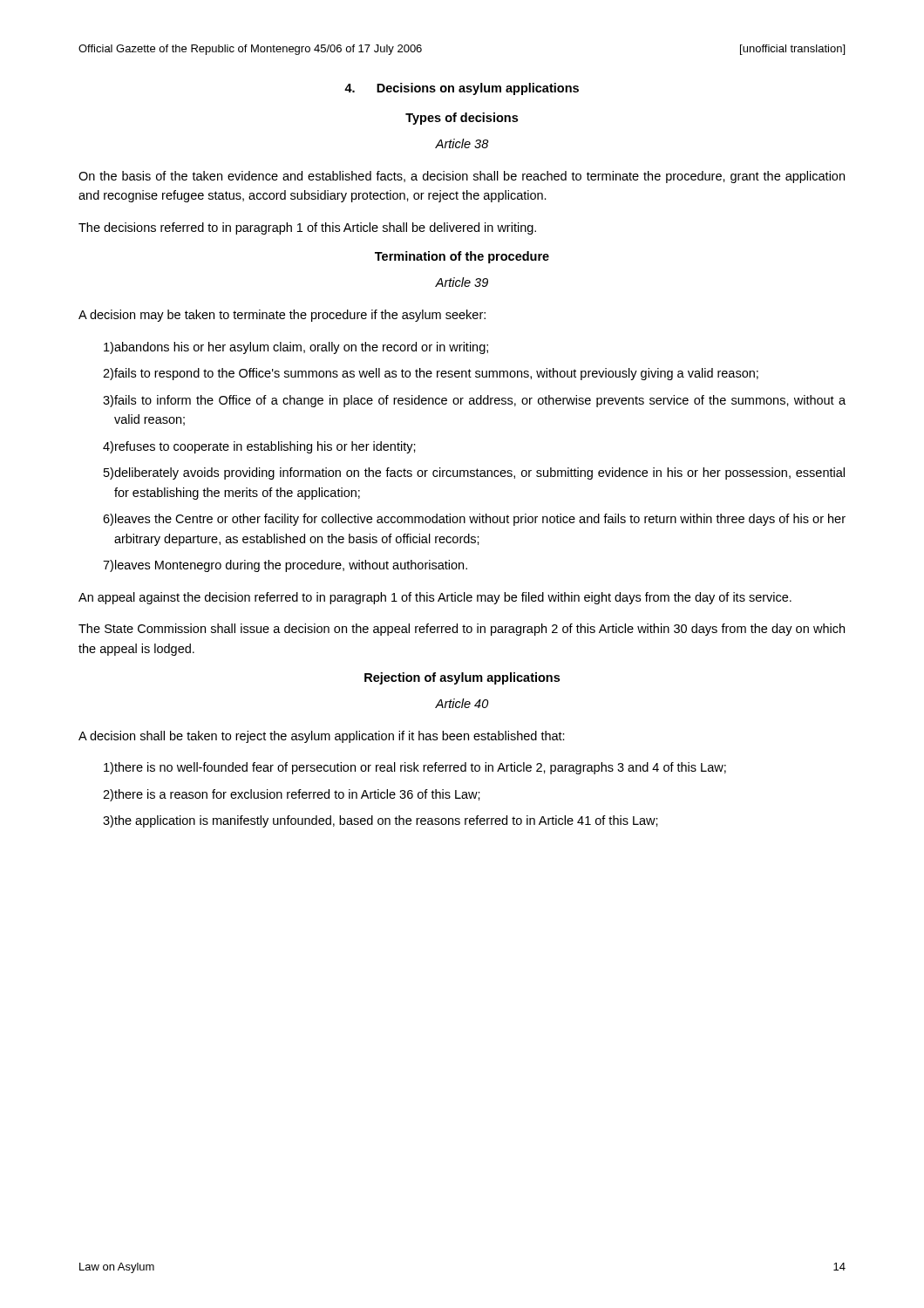Locate the section header with the text "Termination of the procedure"
Viewport: 924px width, 1308px height.
click(x=462, y=257)
